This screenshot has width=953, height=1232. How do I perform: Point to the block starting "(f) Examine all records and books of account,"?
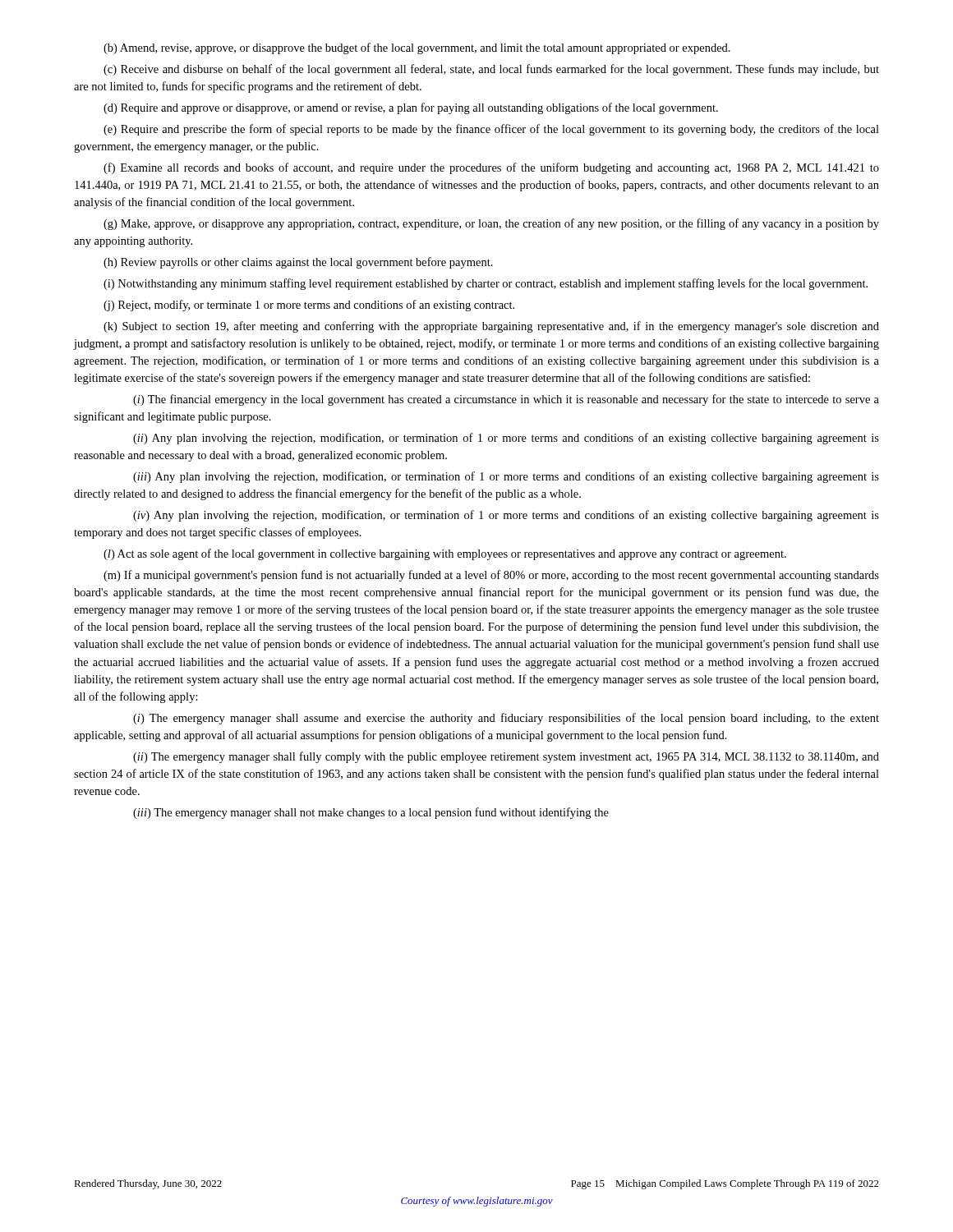pyautogui.click(x=476, y=185)
